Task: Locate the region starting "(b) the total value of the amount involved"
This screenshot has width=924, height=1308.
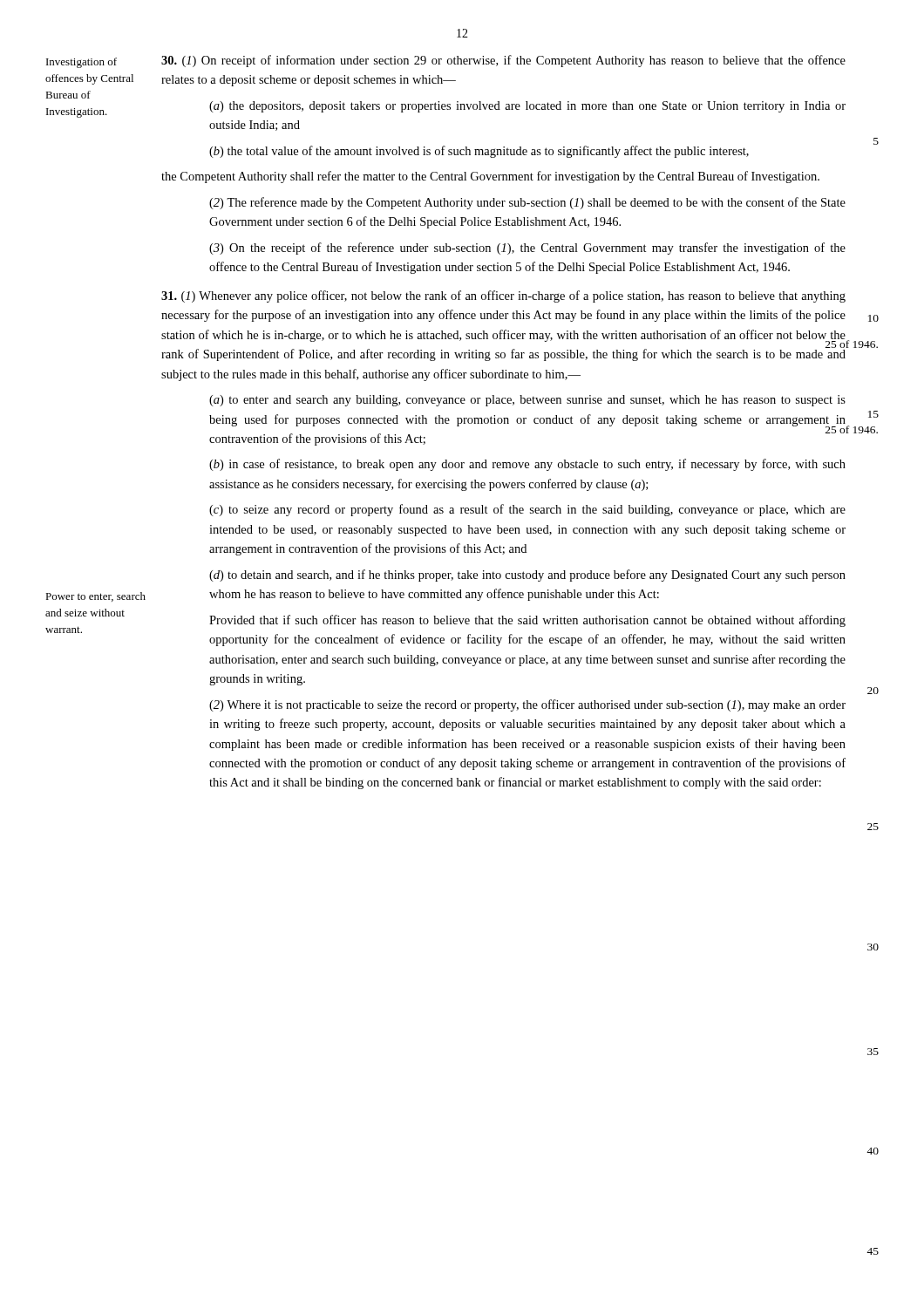Action: [x=479, y=151]
